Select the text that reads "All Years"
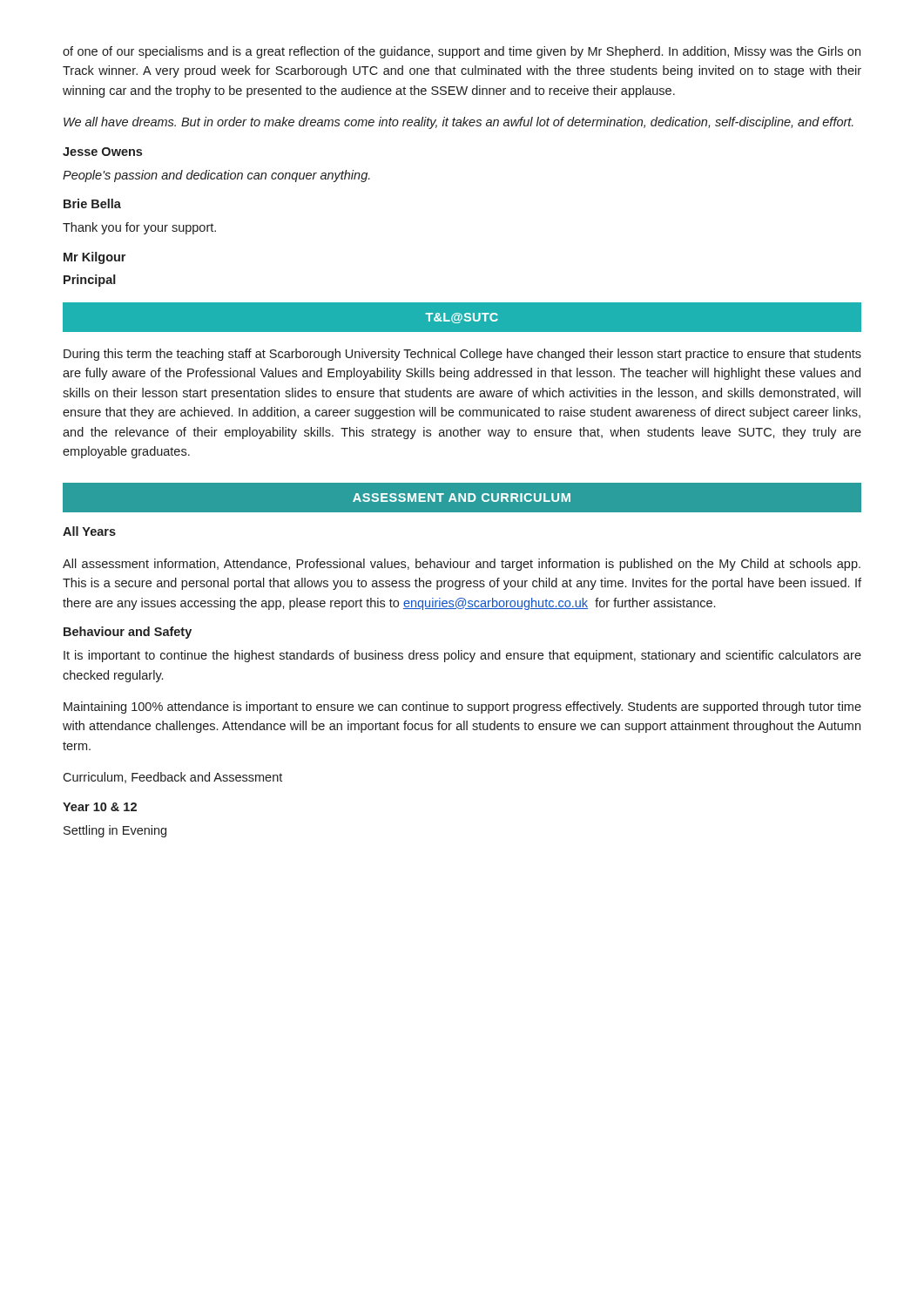 (x=89, y=531)
